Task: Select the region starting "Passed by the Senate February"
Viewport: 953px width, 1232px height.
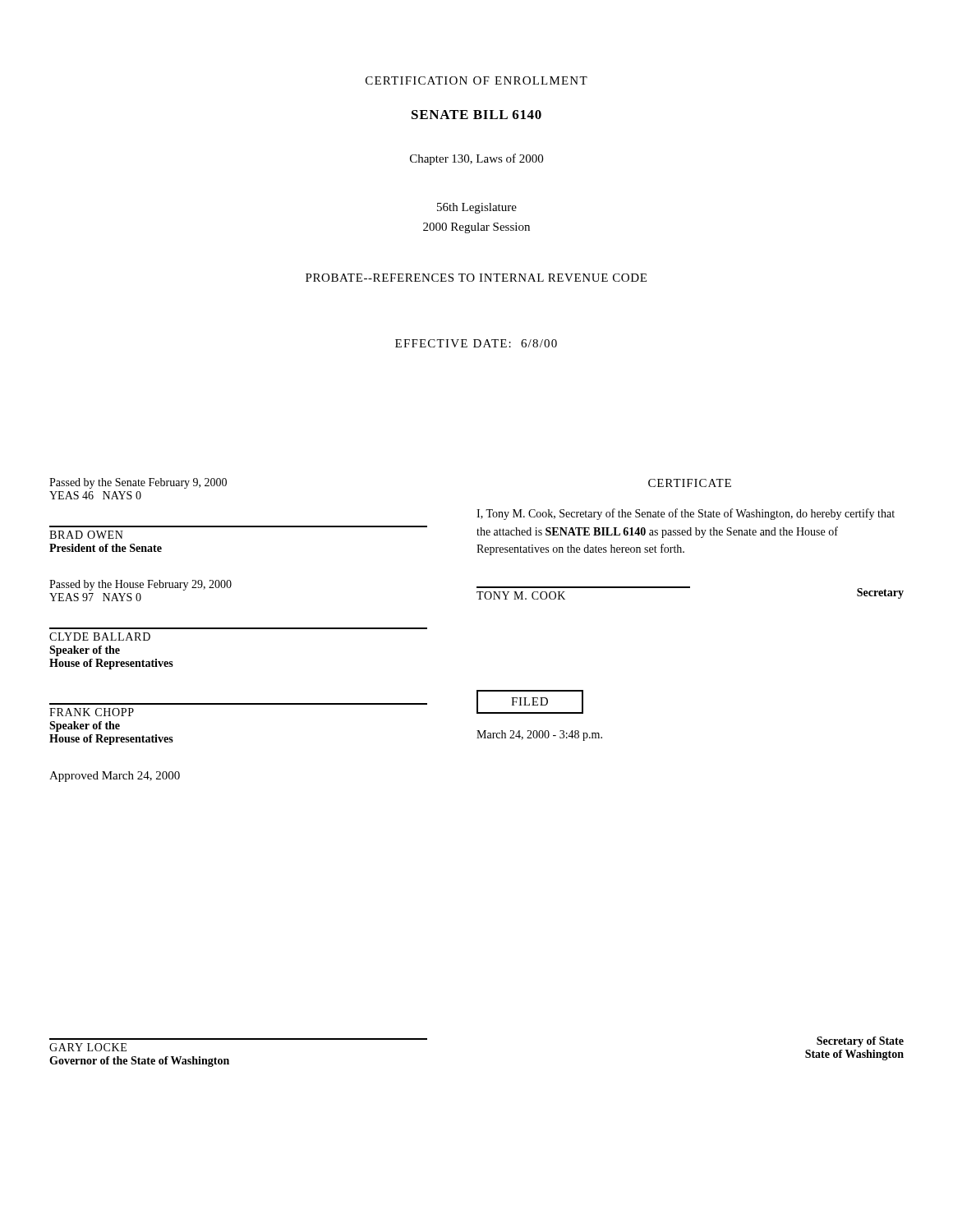Action: pos(138,483)
